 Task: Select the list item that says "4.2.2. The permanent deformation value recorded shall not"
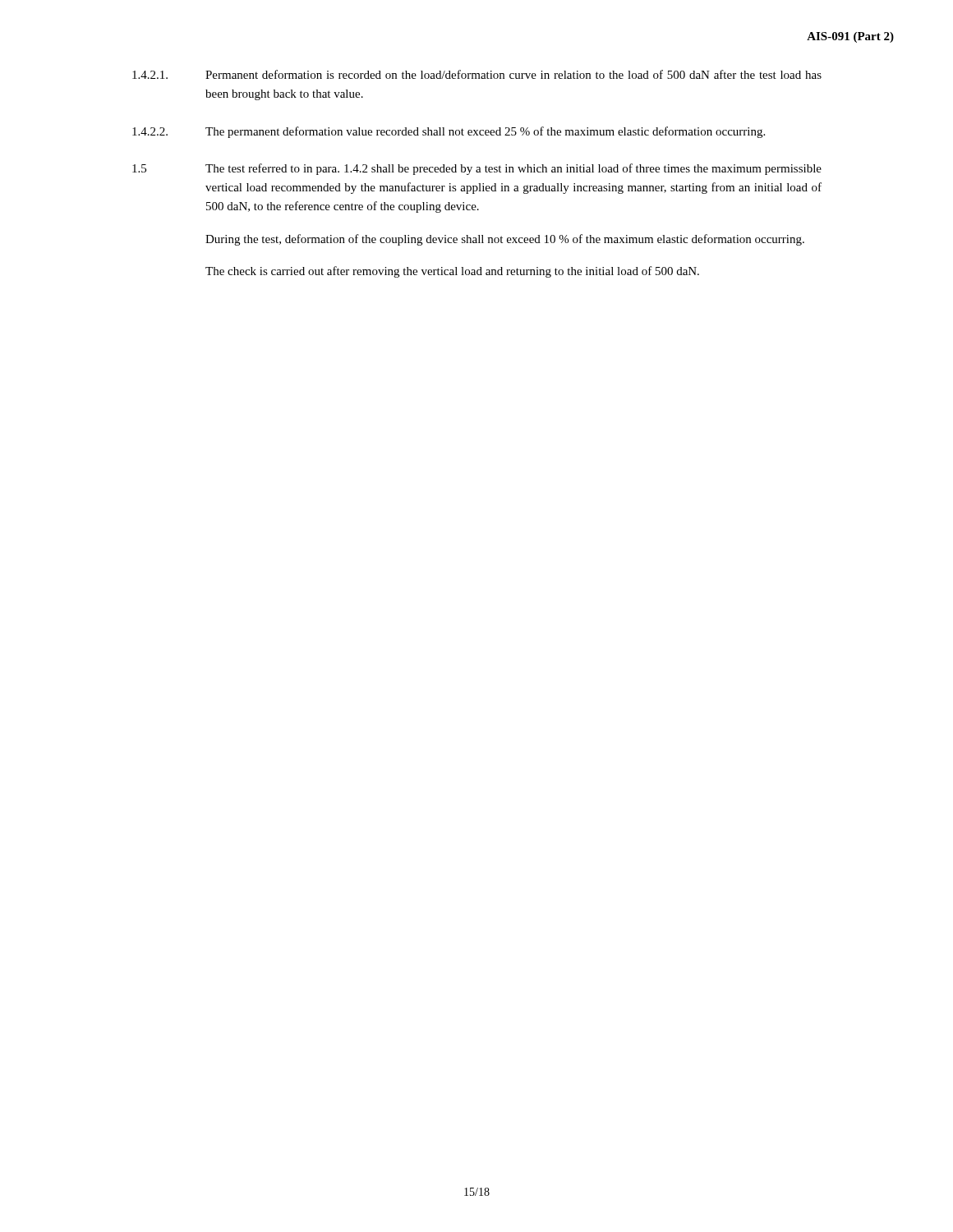[x=476, y=132]
